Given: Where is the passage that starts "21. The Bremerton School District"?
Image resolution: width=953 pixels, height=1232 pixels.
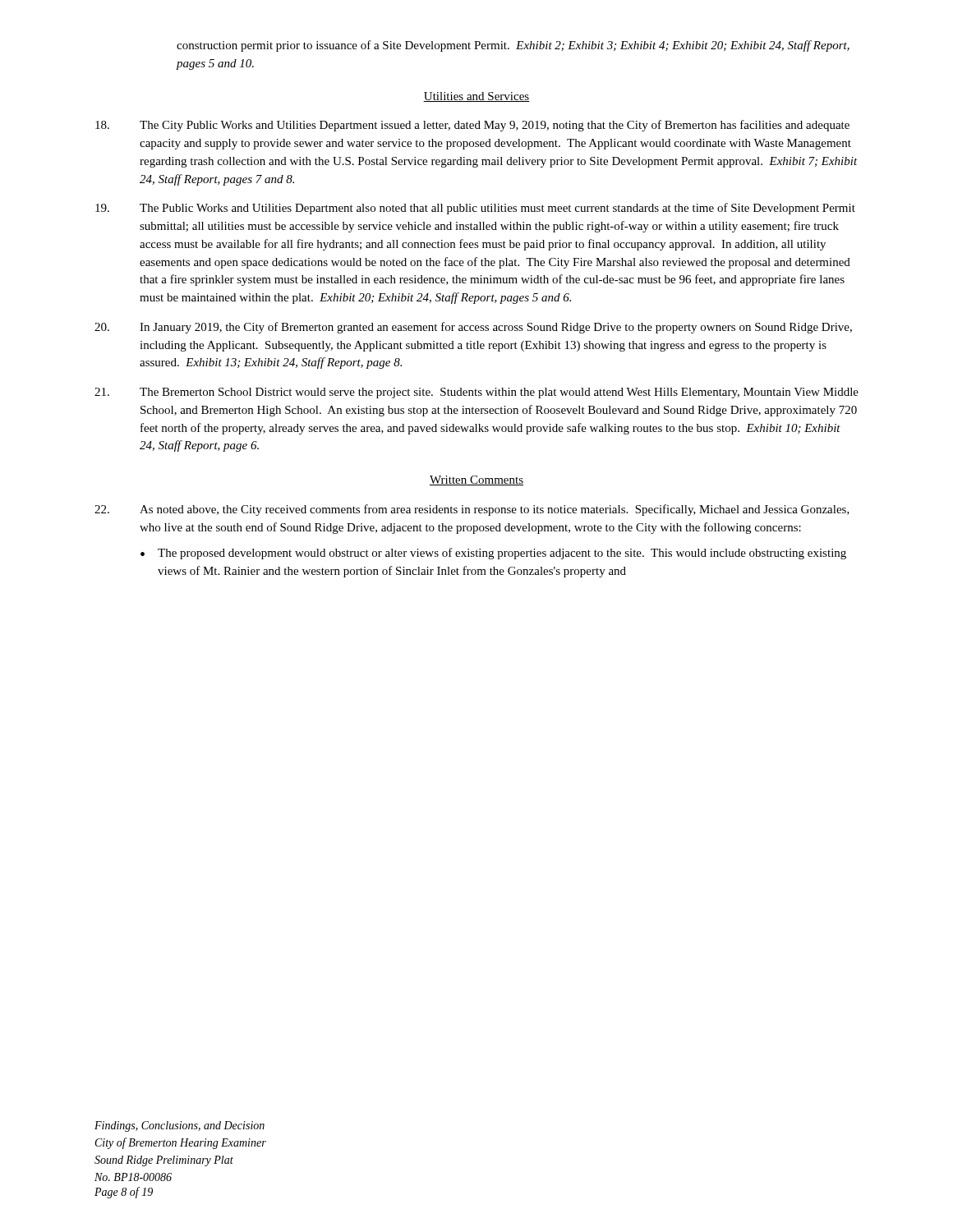Looking at the screenshot, I should click(476, 419).
